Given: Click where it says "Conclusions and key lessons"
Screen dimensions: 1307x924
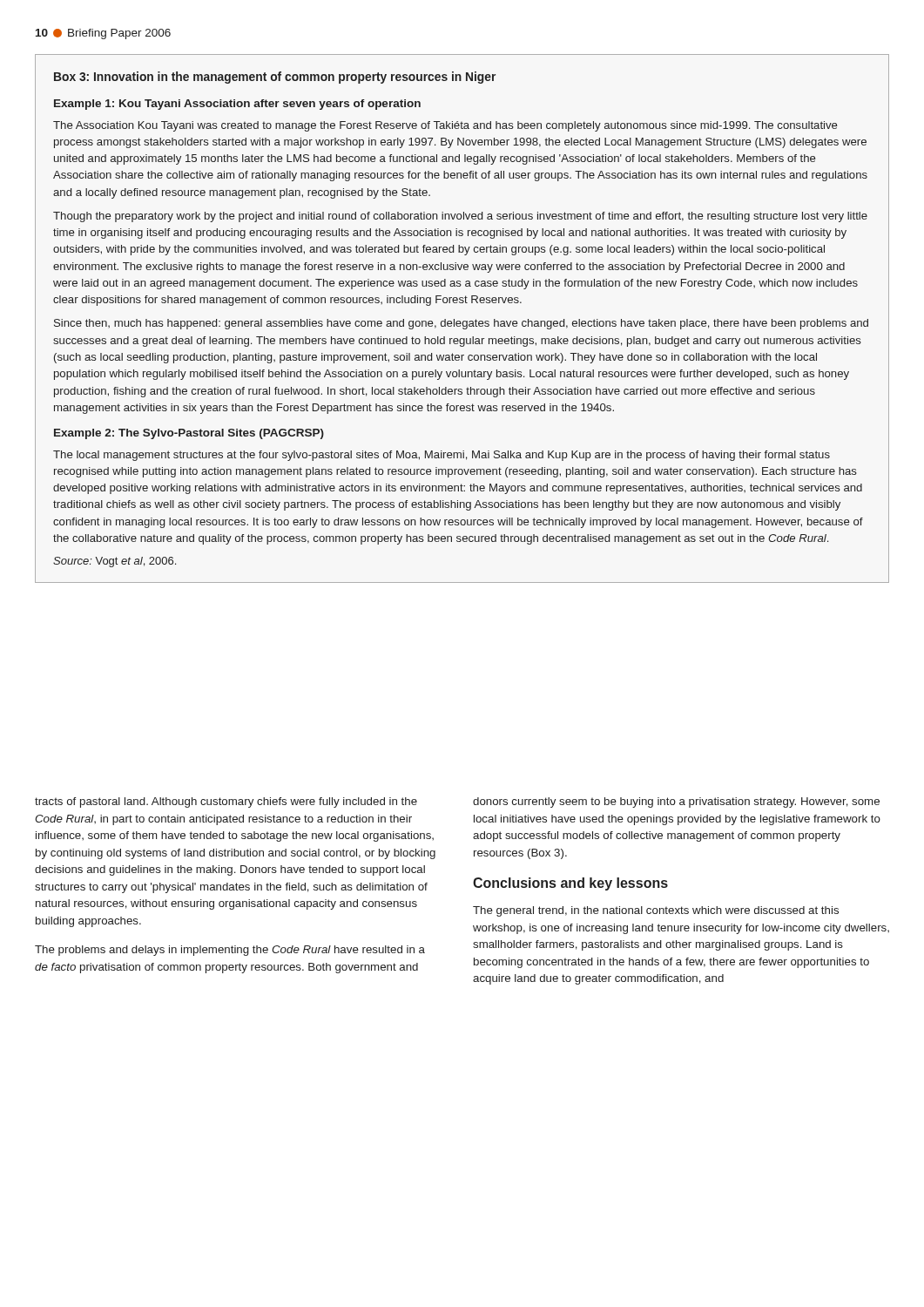Looking at the screenshot, I should pyautogui.click(x=570, y=883).
